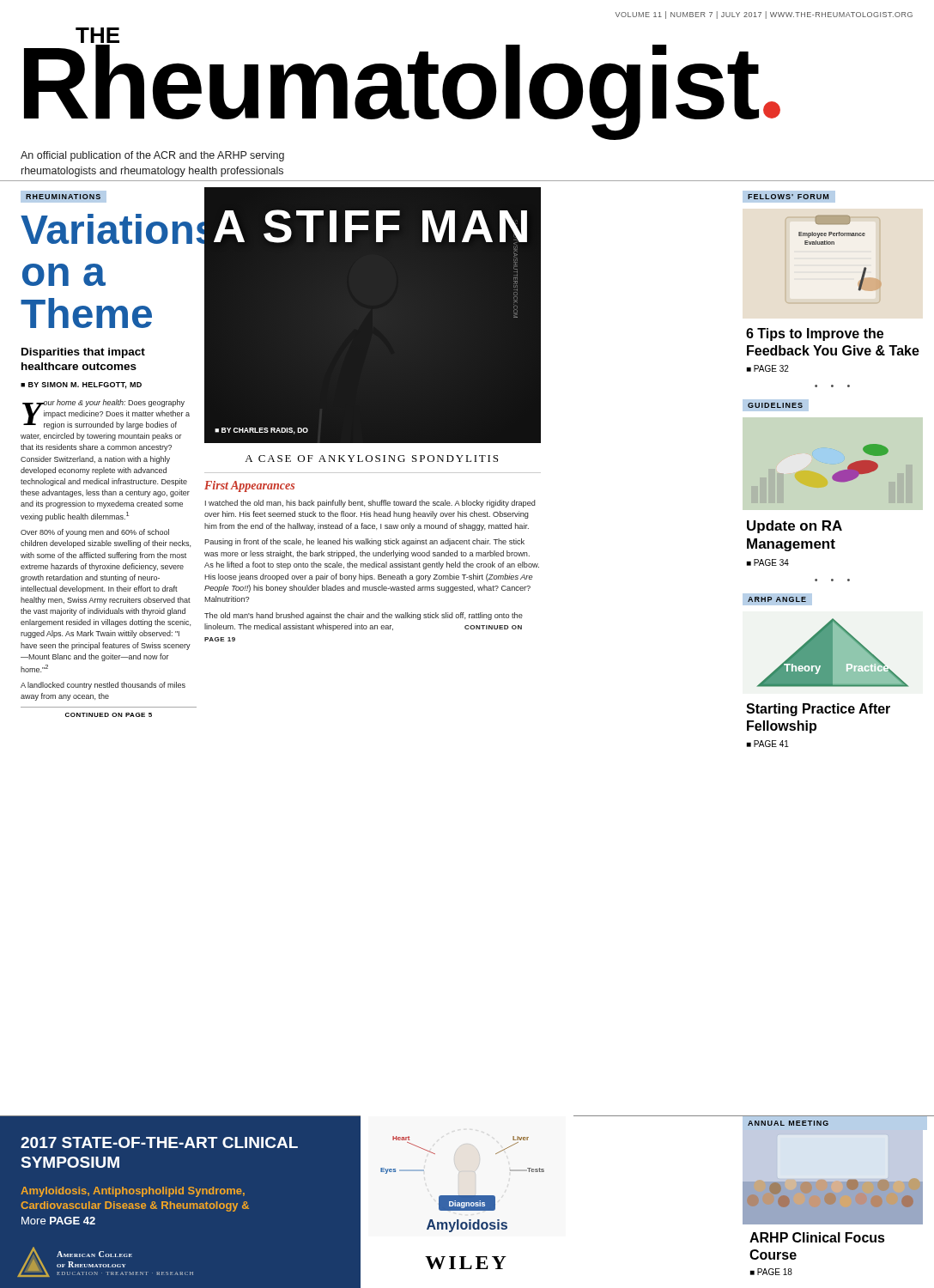Viewport: 934px width, 1288px height.
Task: Find the title containing "Variationson aTheme"
Action: coord(109,273)
